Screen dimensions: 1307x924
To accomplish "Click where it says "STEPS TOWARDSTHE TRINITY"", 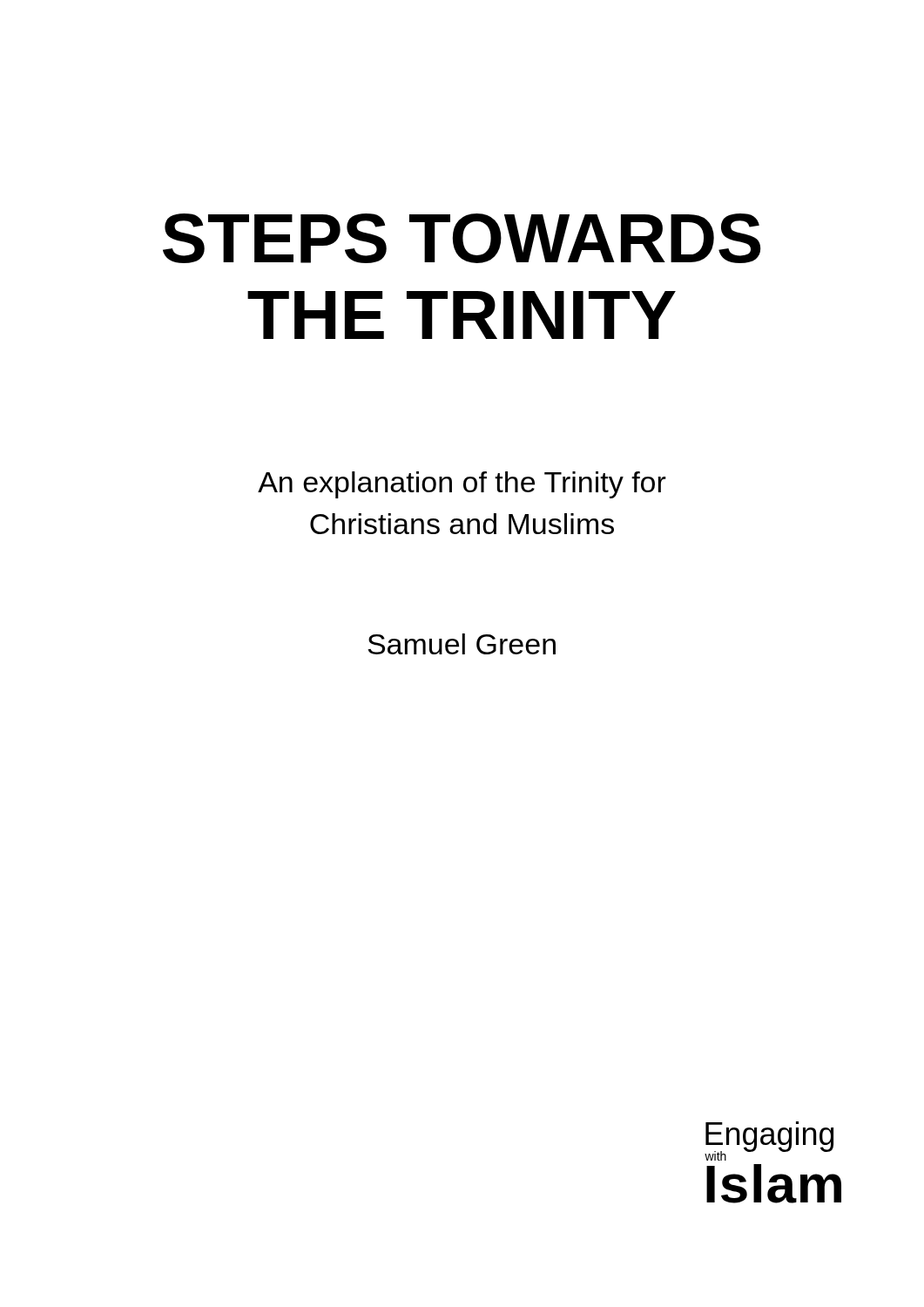I will pyautogui.click(x=462, y=277).
